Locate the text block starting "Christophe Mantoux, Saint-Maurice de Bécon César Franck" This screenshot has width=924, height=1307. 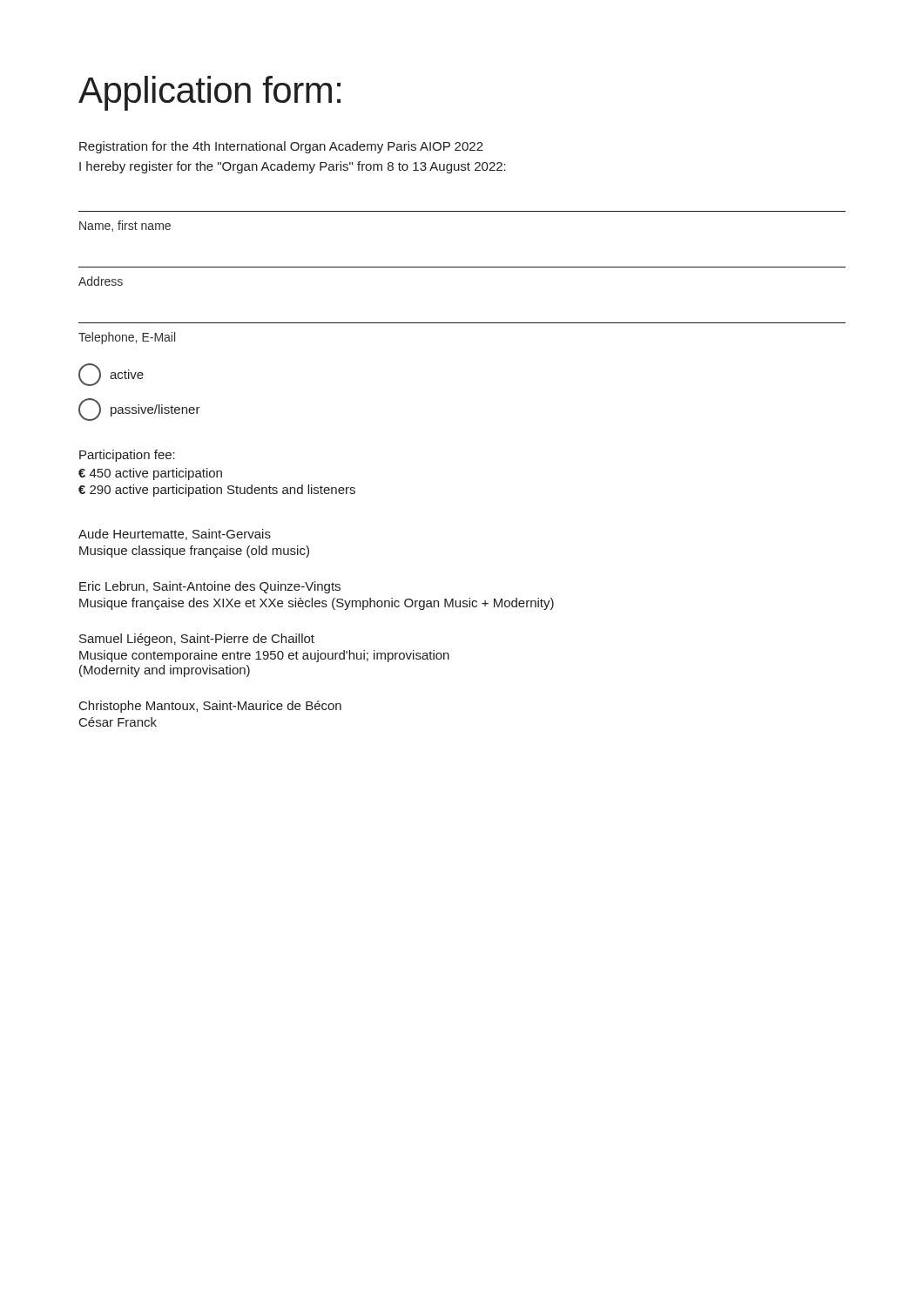210,707
